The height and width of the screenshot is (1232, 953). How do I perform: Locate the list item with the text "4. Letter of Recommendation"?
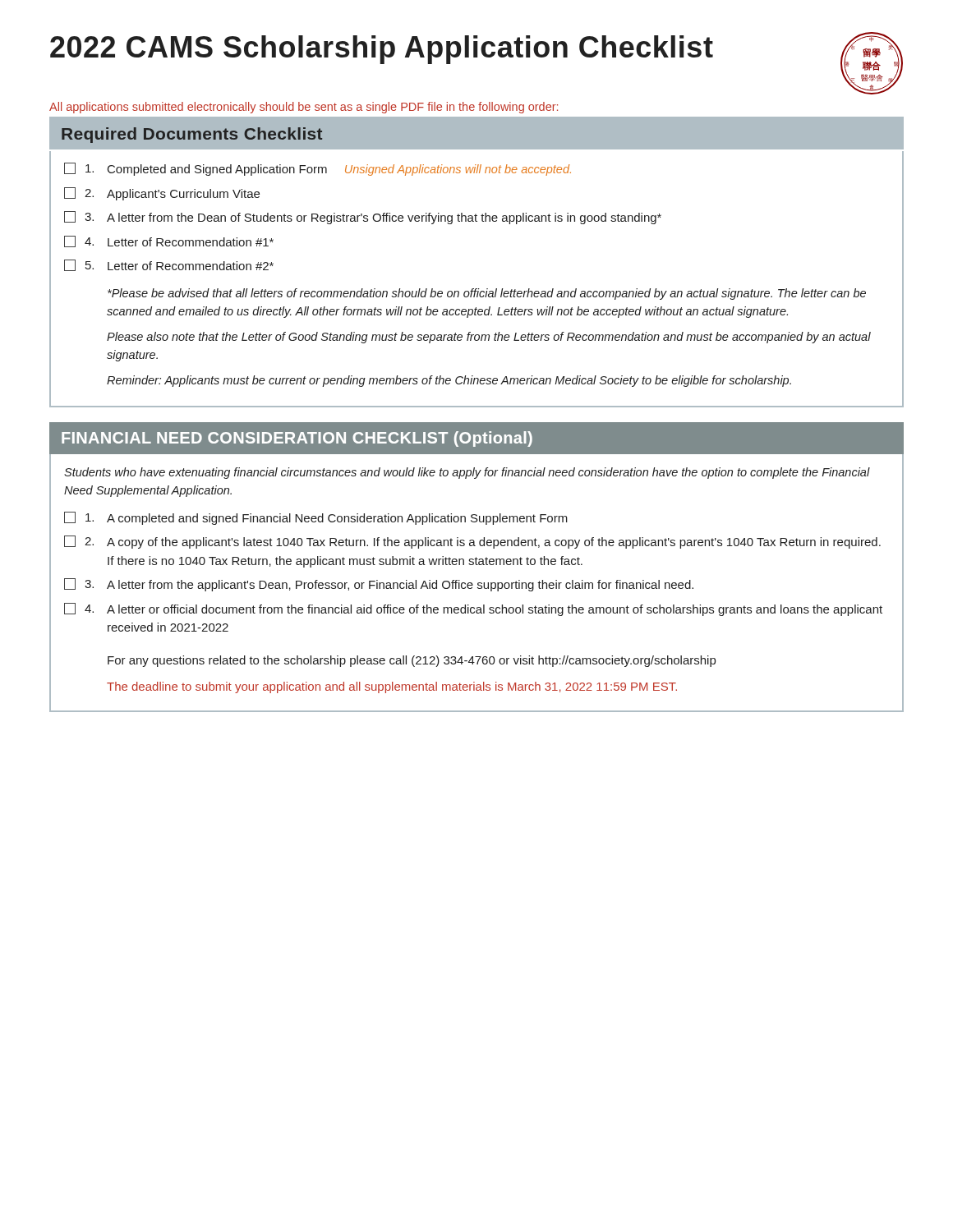[169, 241]
